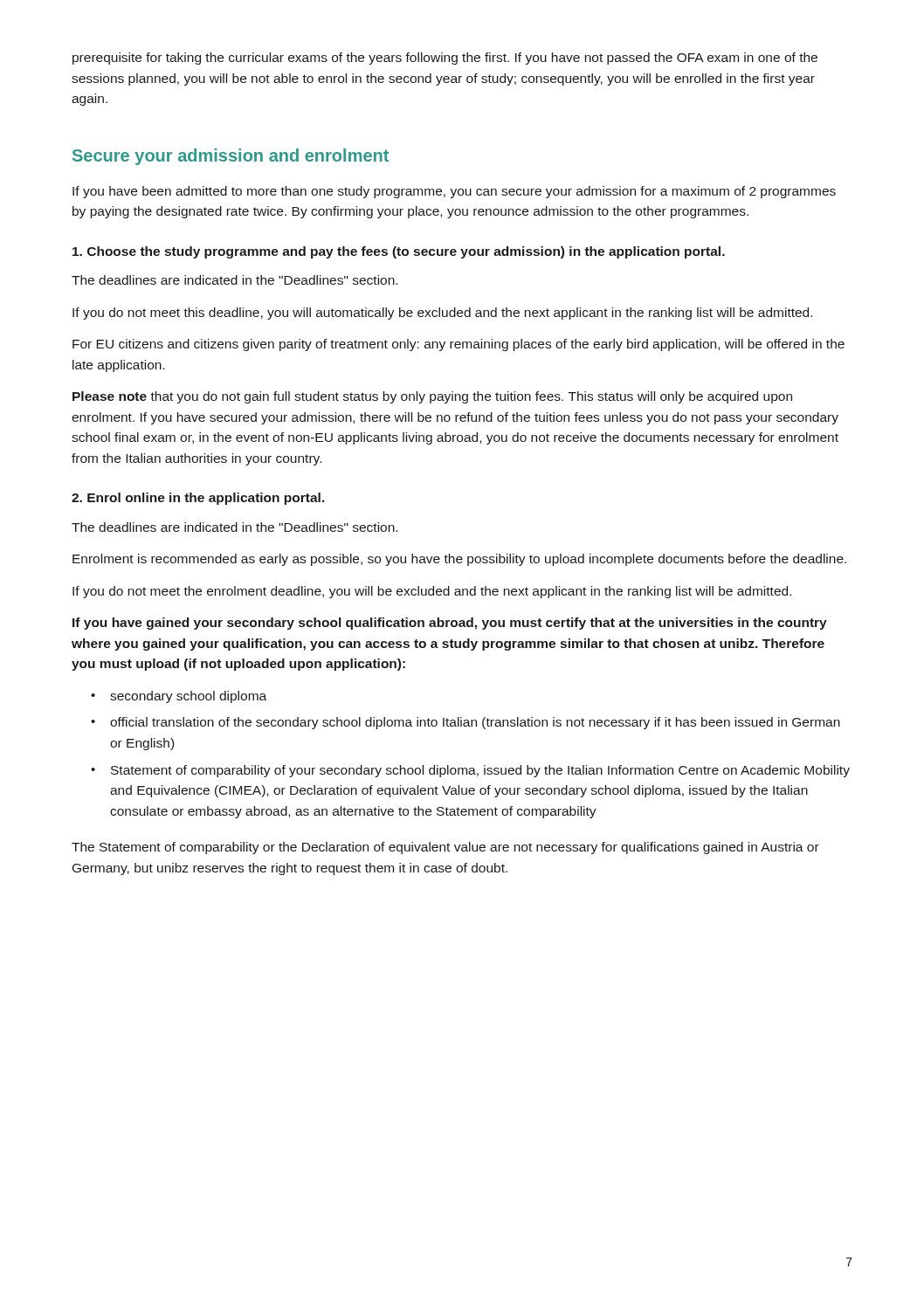The image size is (924, 1310).
Task: Select the list item with the text "• official translation of"
Action: 472,733
